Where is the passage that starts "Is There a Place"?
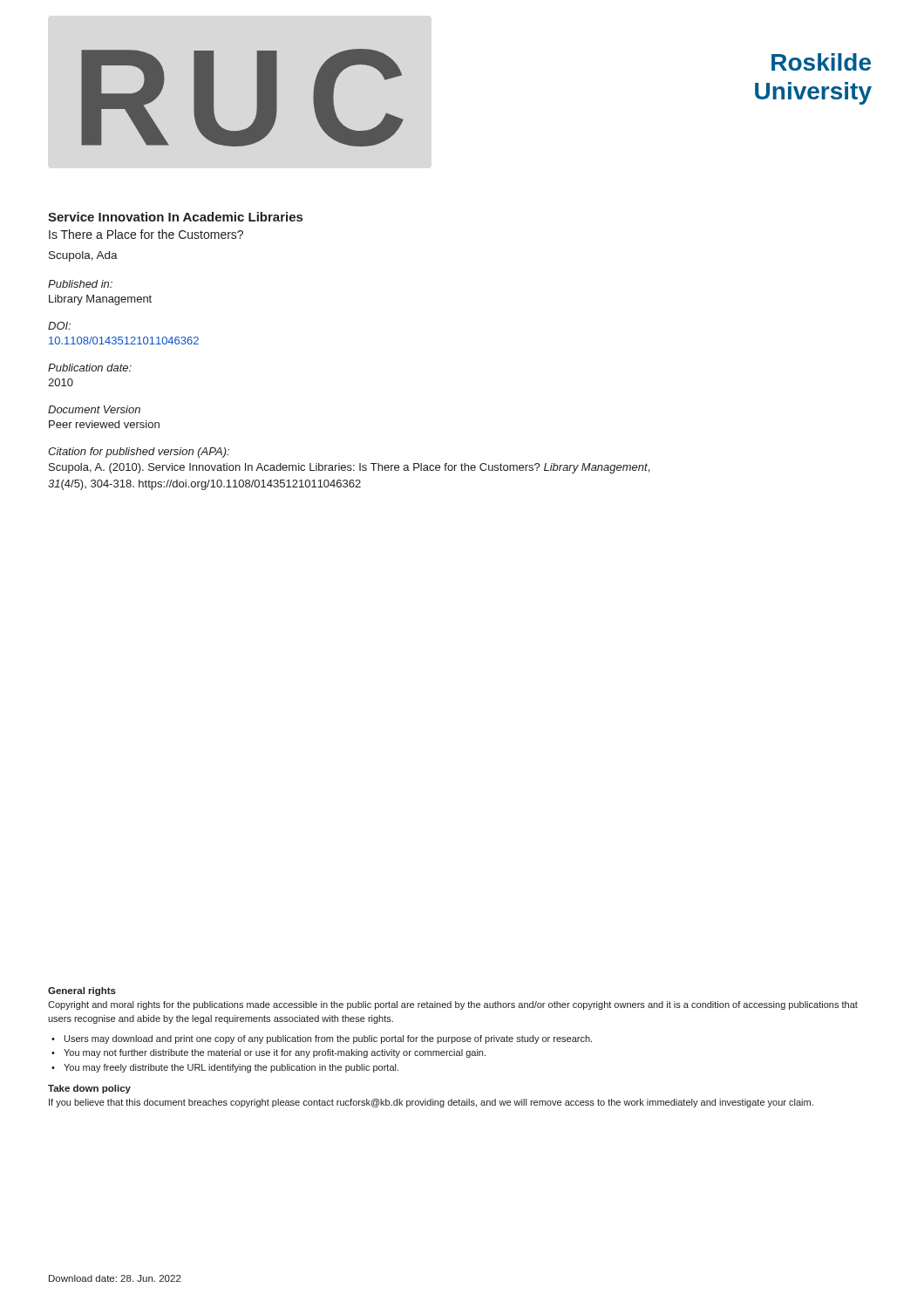This screenshot has width=924, height=1308. (x=146, y=235)
